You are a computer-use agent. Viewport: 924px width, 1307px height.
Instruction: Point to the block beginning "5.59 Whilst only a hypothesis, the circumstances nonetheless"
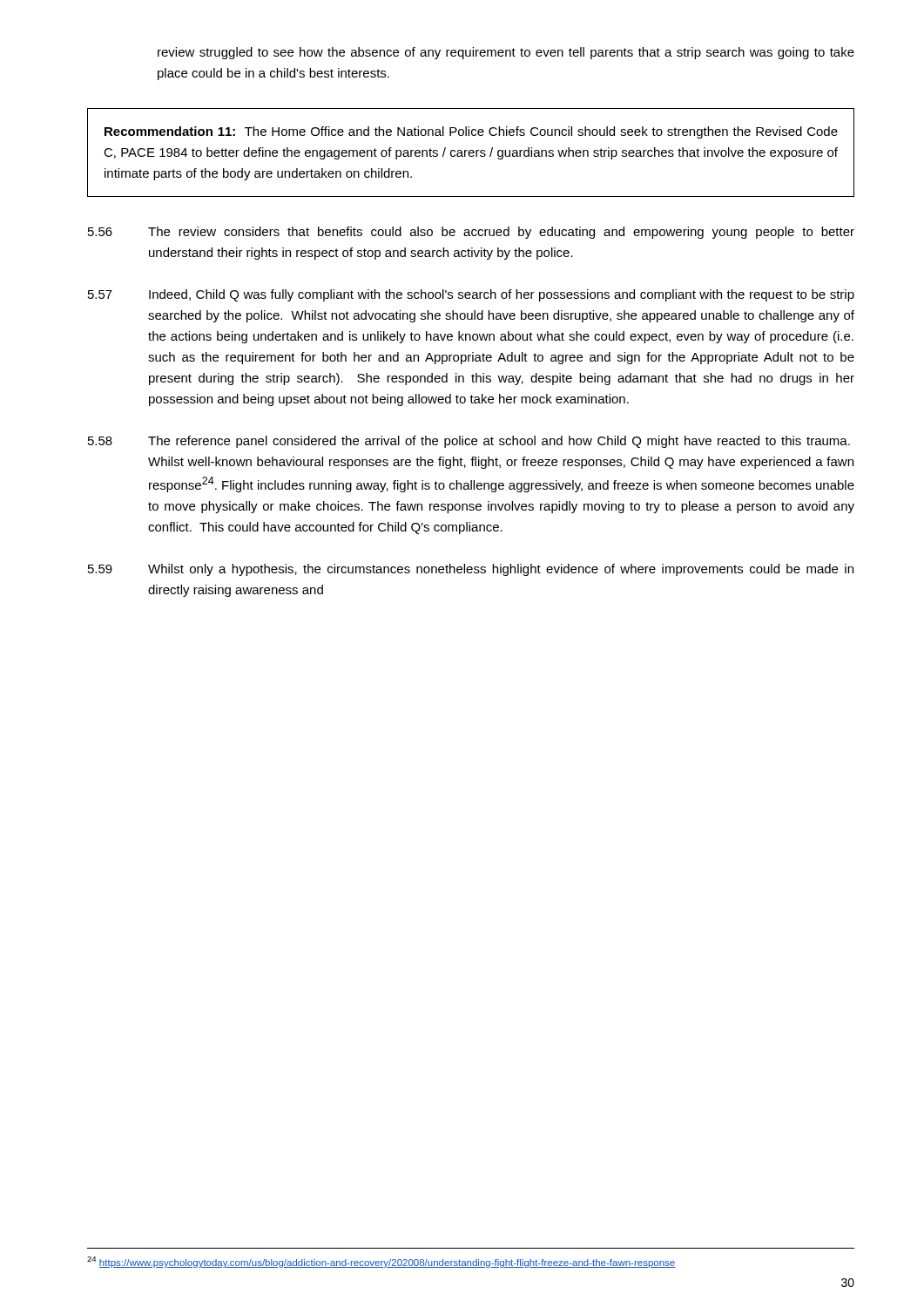[471, 579]
